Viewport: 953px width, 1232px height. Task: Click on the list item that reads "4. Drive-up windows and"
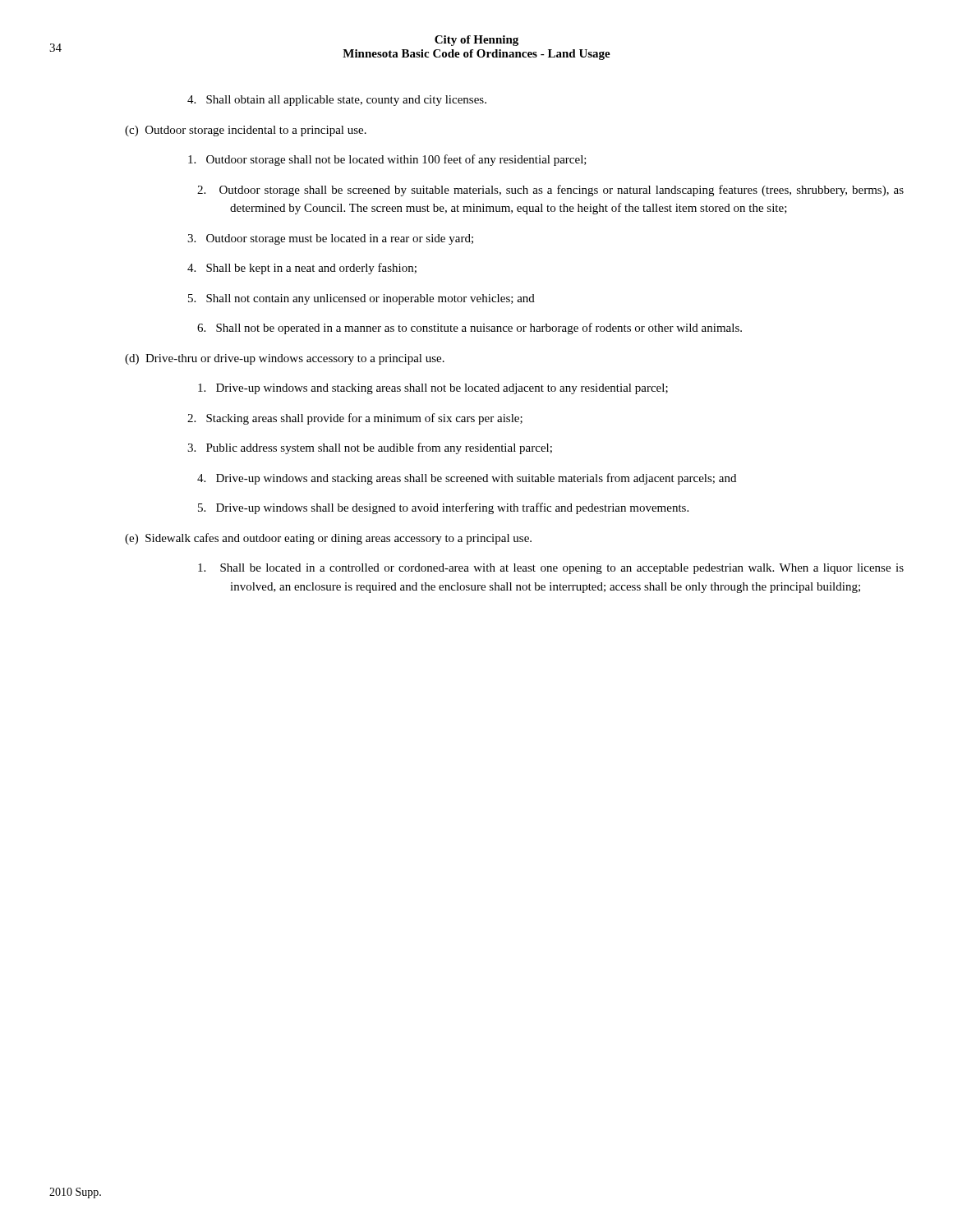(550, 478)
